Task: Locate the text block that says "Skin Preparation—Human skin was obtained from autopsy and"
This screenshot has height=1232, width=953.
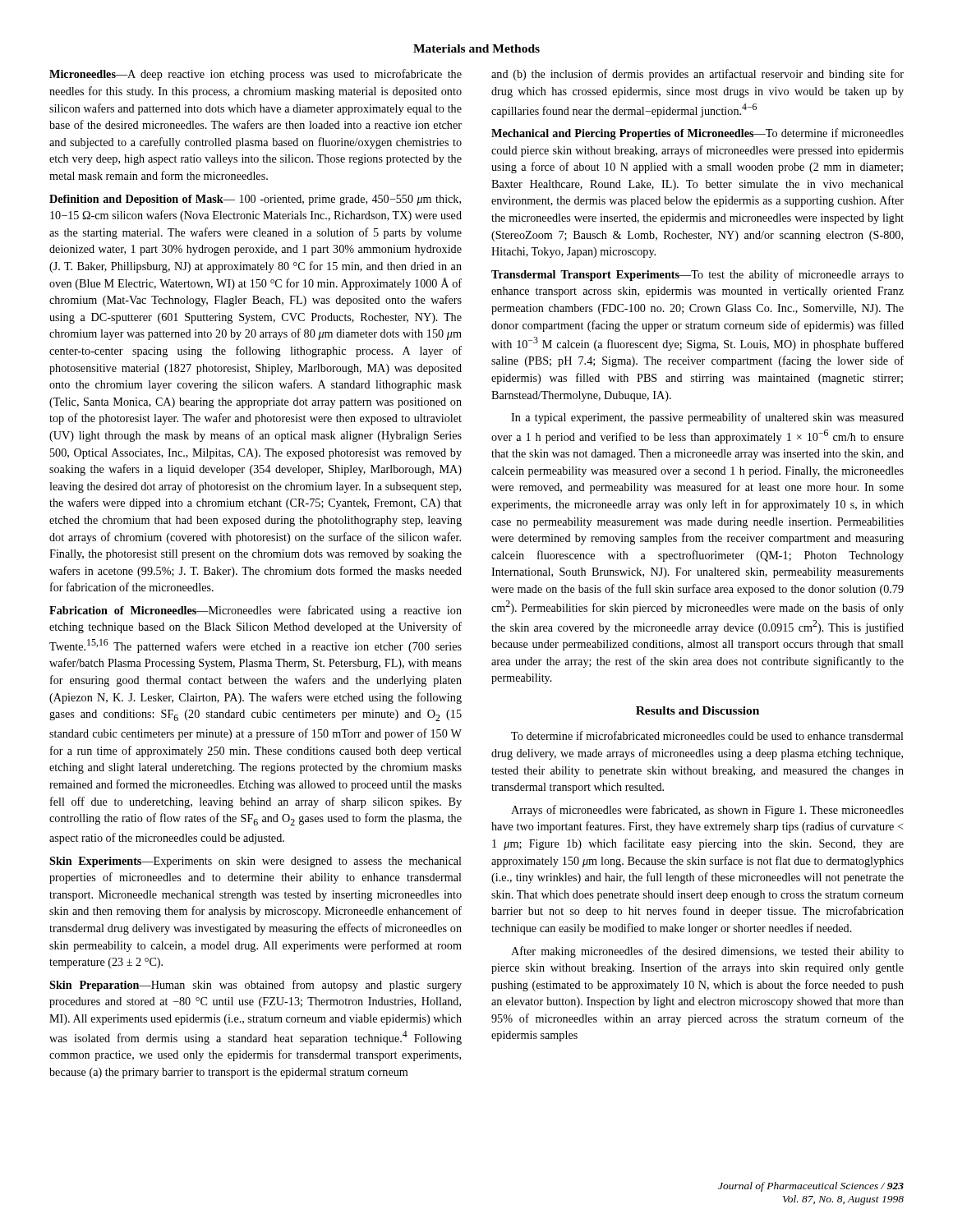Action: tap(255, 1028)
